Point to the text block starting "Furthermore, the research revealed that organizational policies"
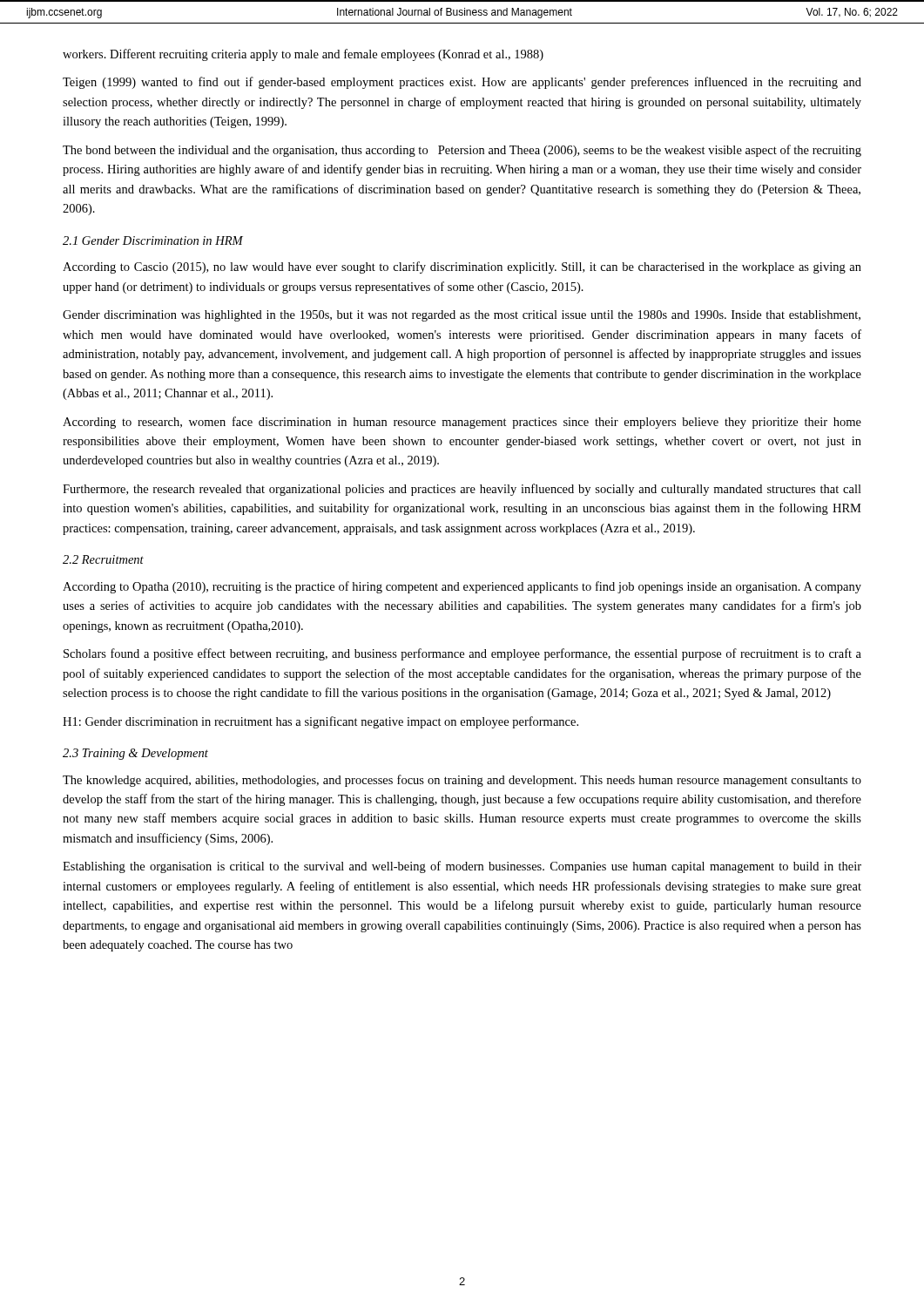924x1307 pixels. 462,508
